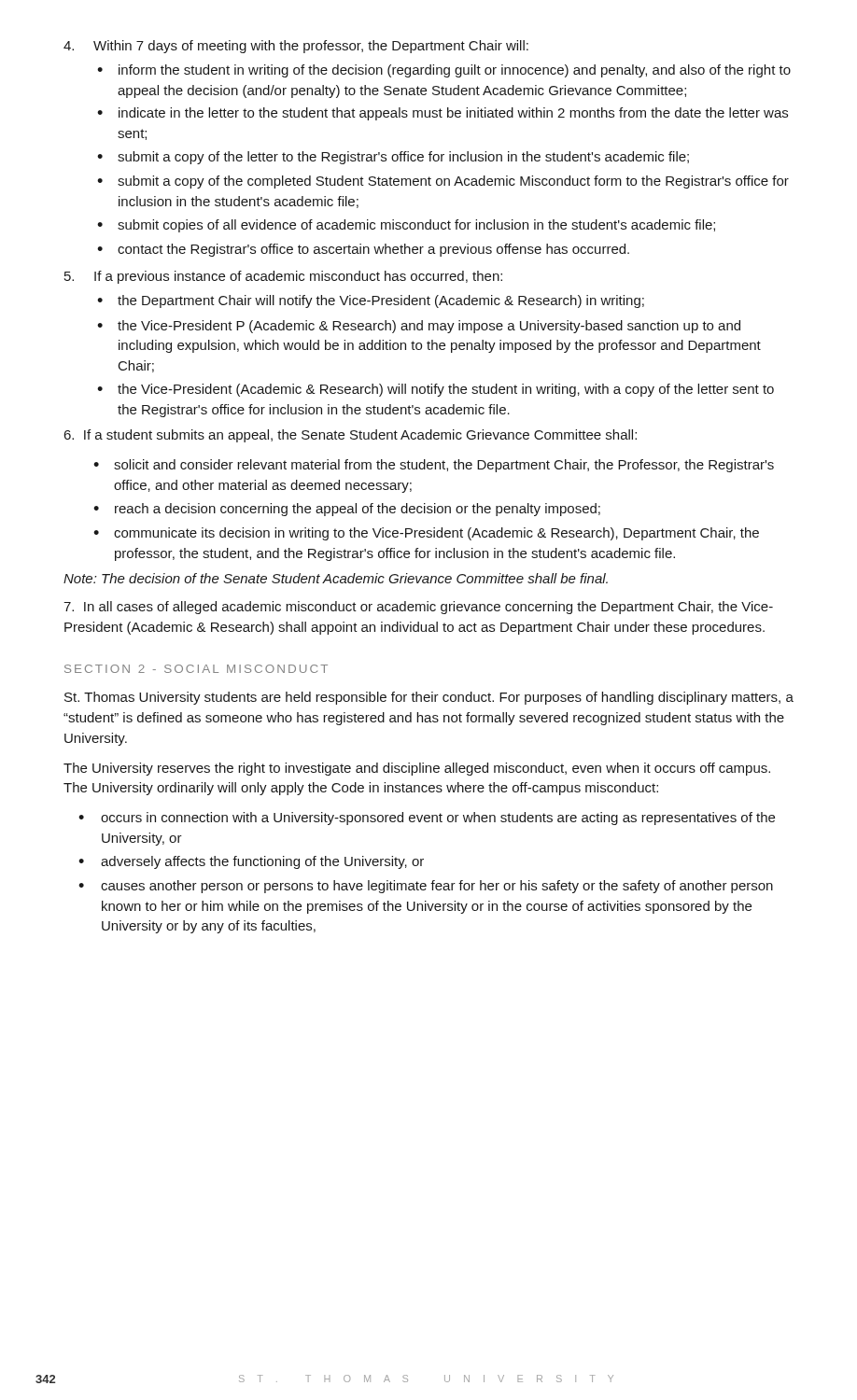The height and width of the screenshot is (1400, 857).
Task: Navigate to the passage starting "• the Department Chair will"
Action: tap(371, 301)
